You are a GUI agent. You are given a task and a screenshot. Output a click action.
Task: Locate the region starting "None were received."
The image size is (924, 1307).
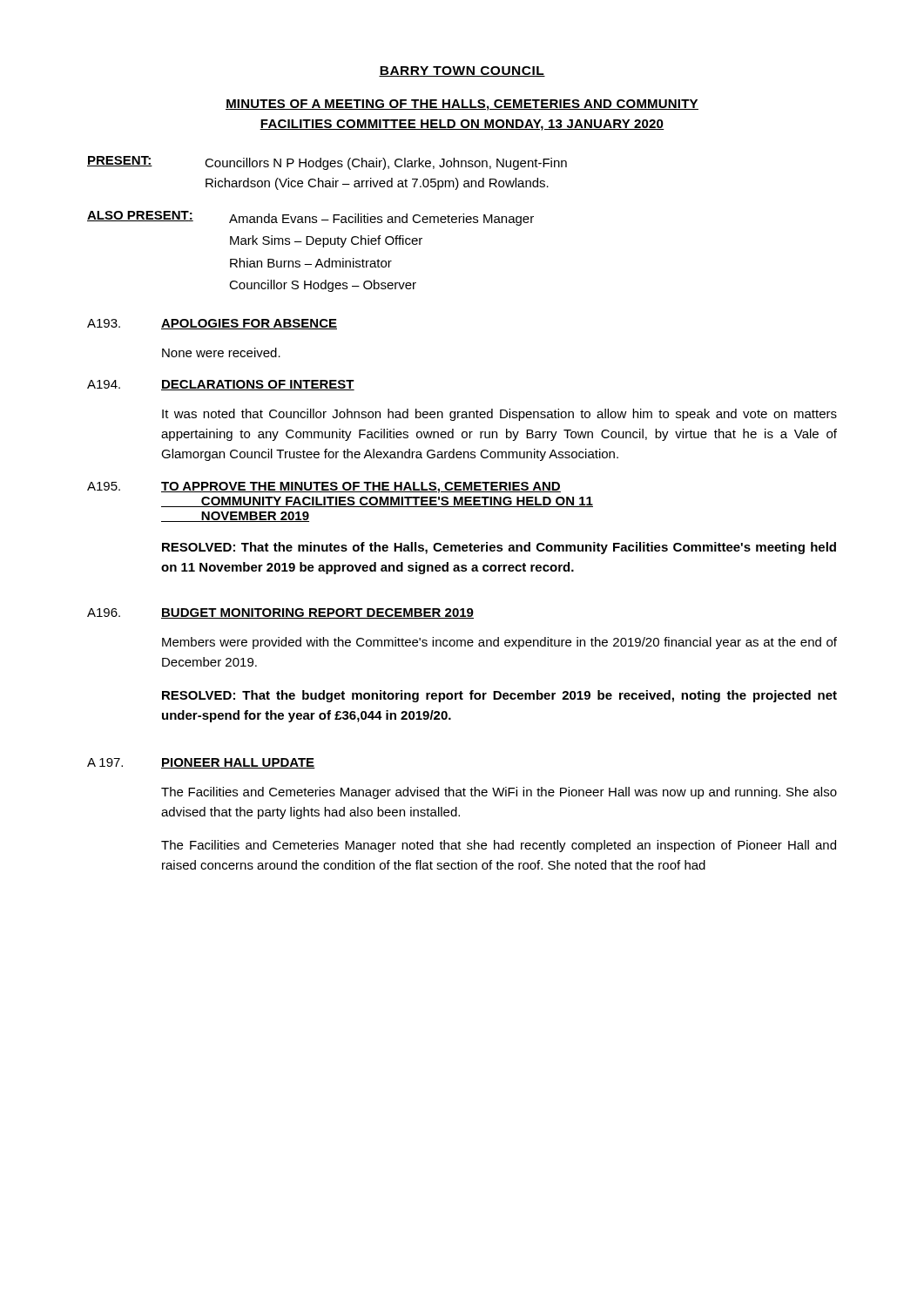221,352
